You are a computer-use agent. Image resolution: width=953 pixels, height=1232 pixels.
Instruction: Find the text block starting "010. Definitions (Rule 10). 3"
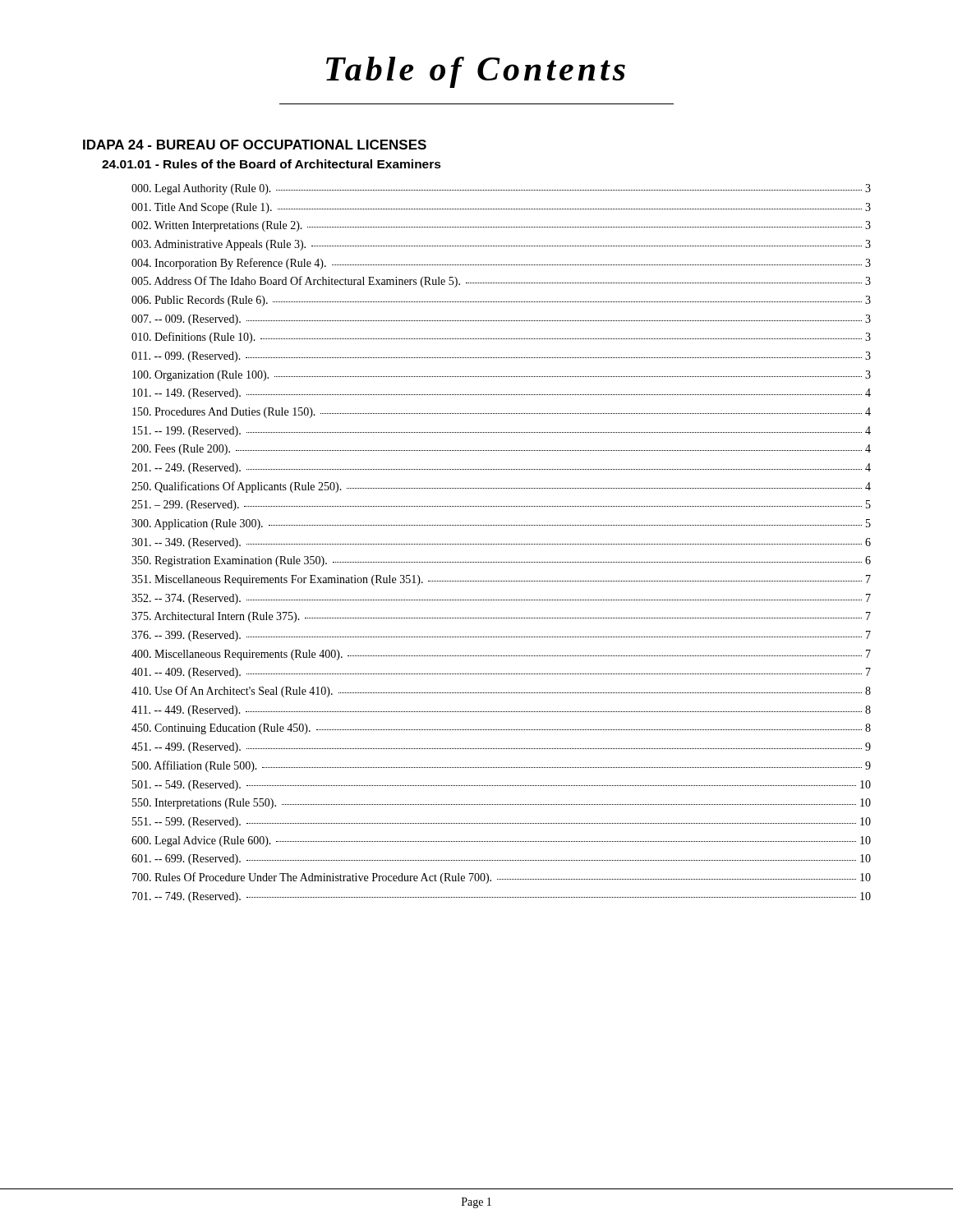501,338
